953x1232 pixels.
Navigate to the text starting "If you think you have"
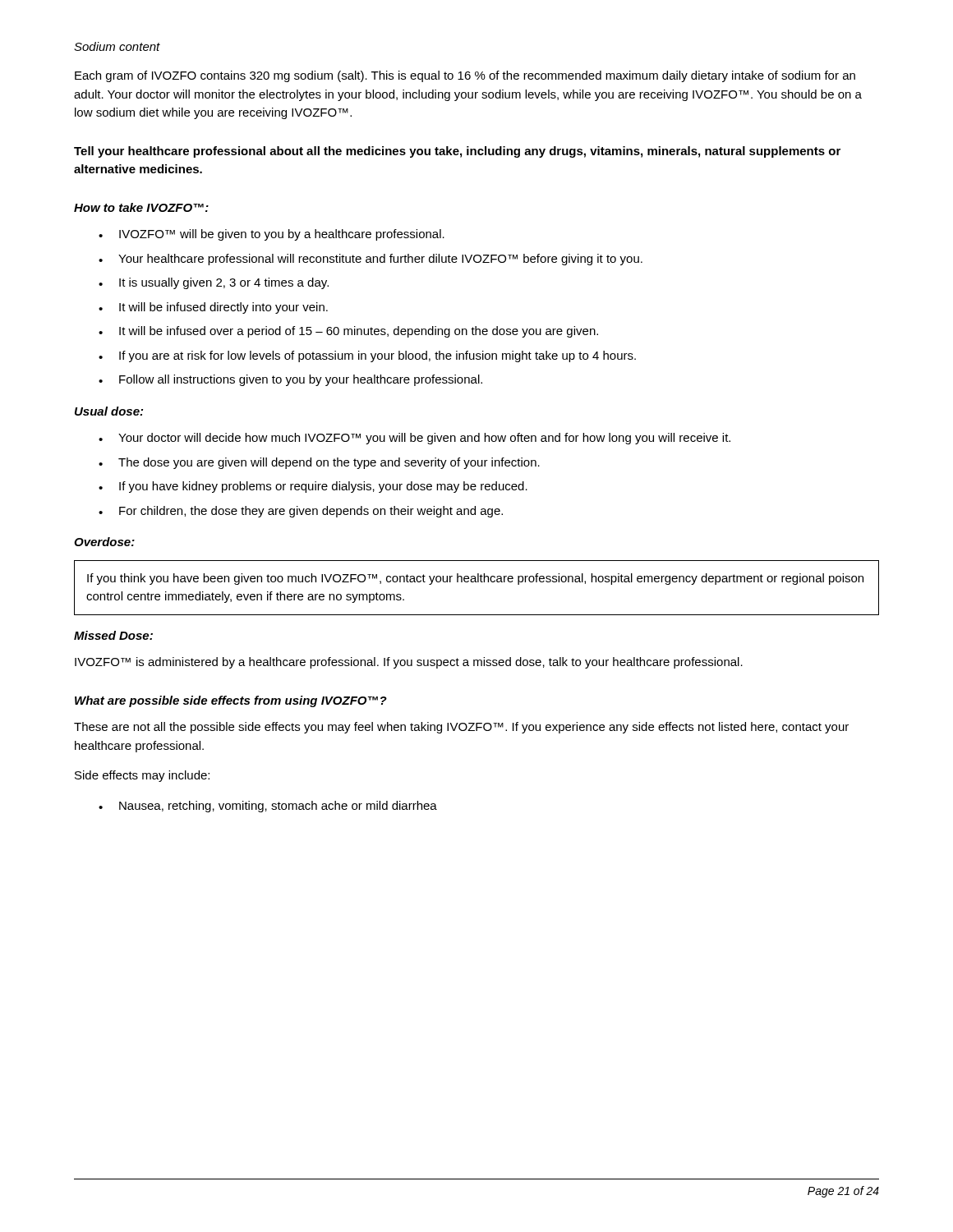[476, 587]
